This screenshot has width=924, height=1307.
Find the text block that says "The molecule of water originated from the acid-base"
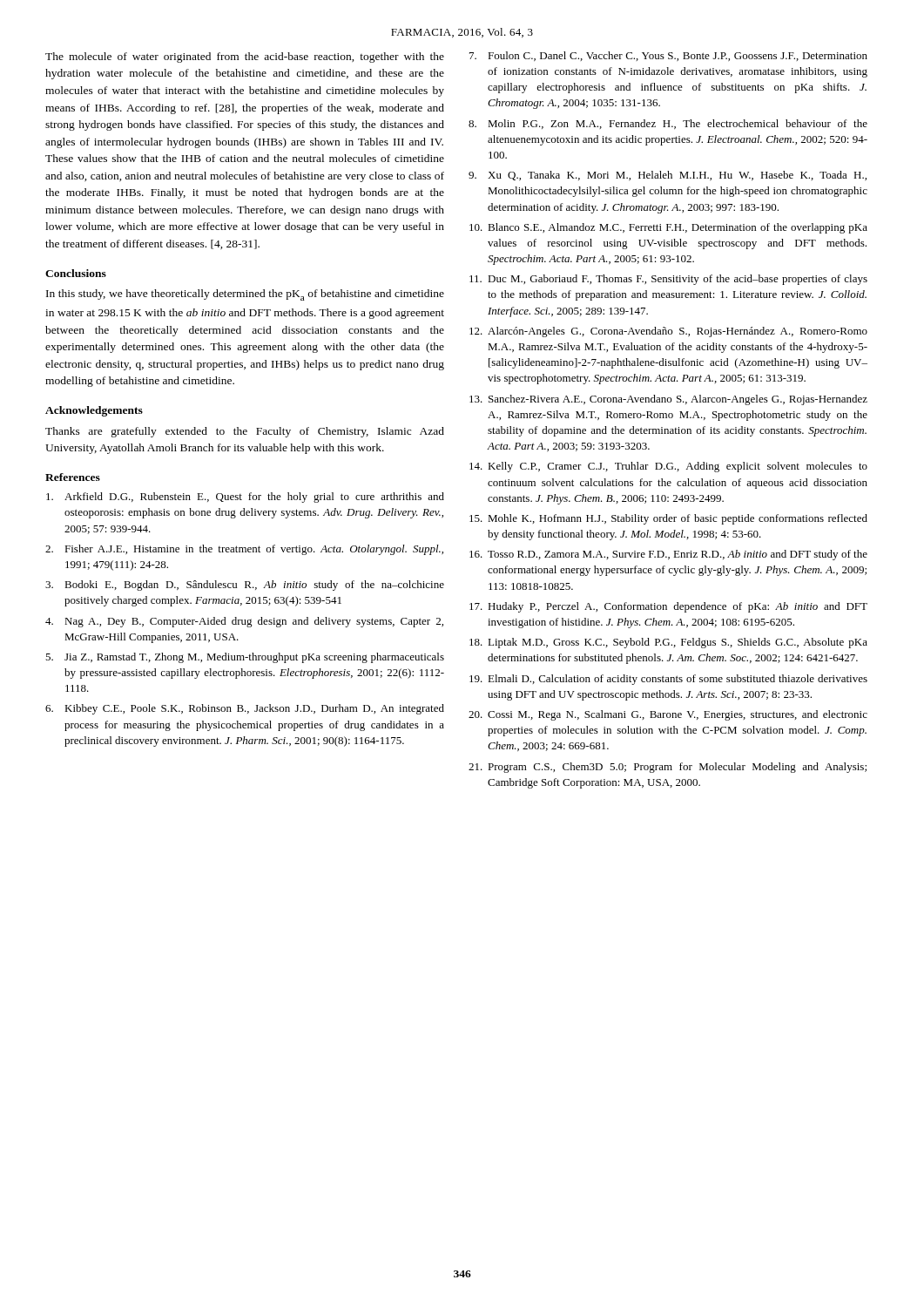[x=245, y=150]
